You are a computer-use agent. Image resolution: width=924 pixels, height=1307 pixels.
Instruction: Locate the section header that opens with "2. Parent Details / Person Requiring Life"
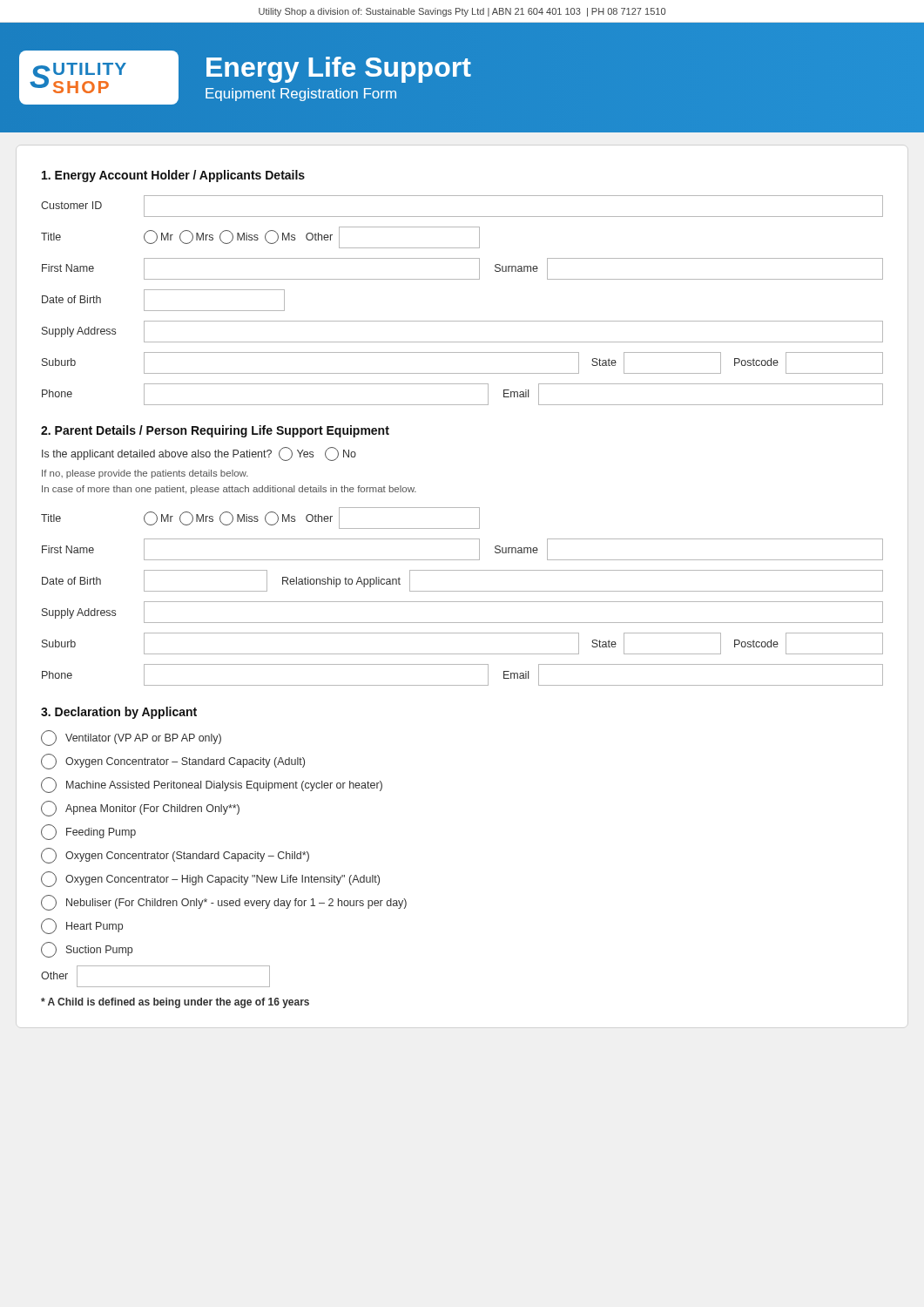point(215,430)
